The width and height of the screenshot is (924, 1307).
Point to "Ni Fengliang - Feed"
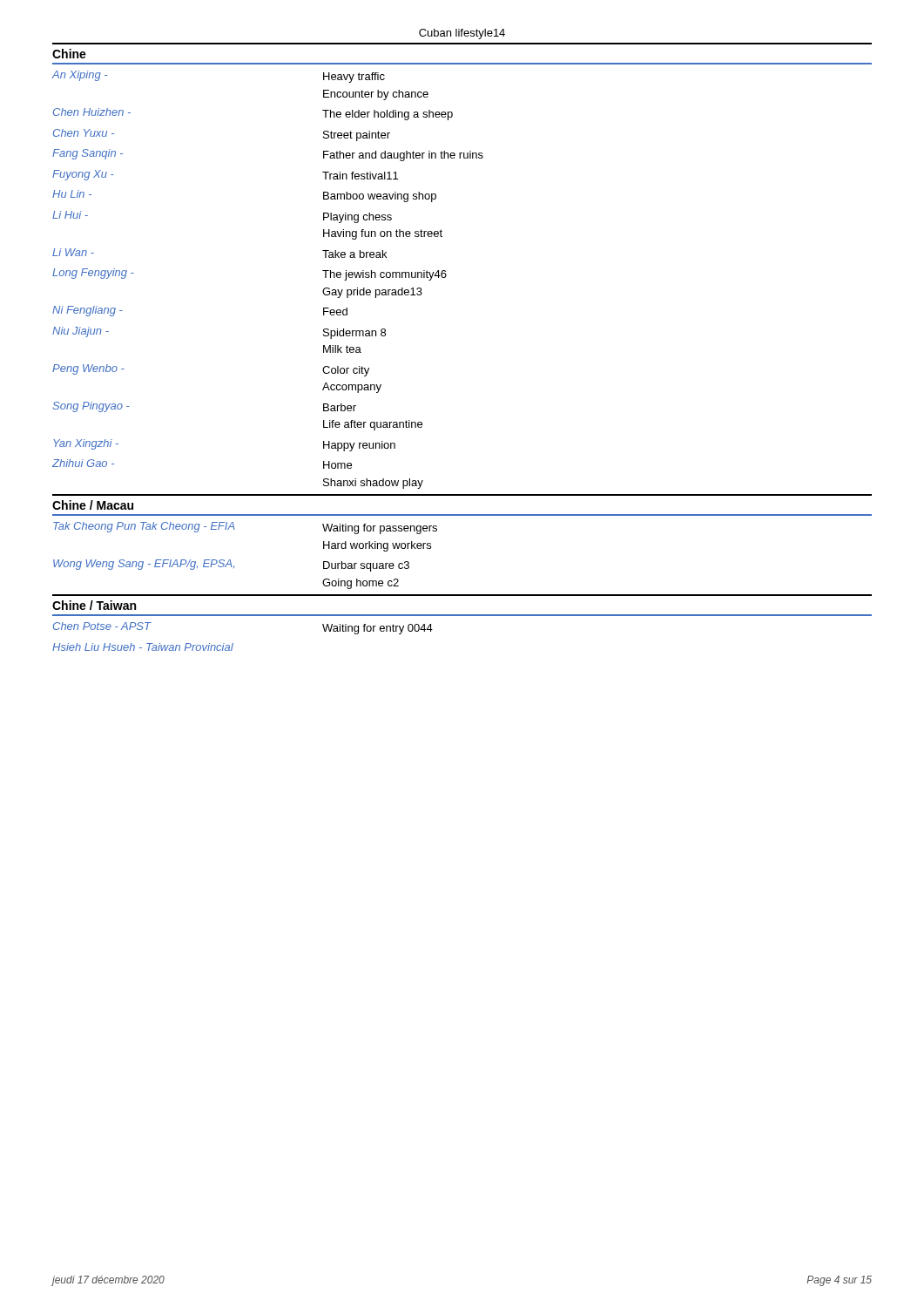tap(79, 311)
